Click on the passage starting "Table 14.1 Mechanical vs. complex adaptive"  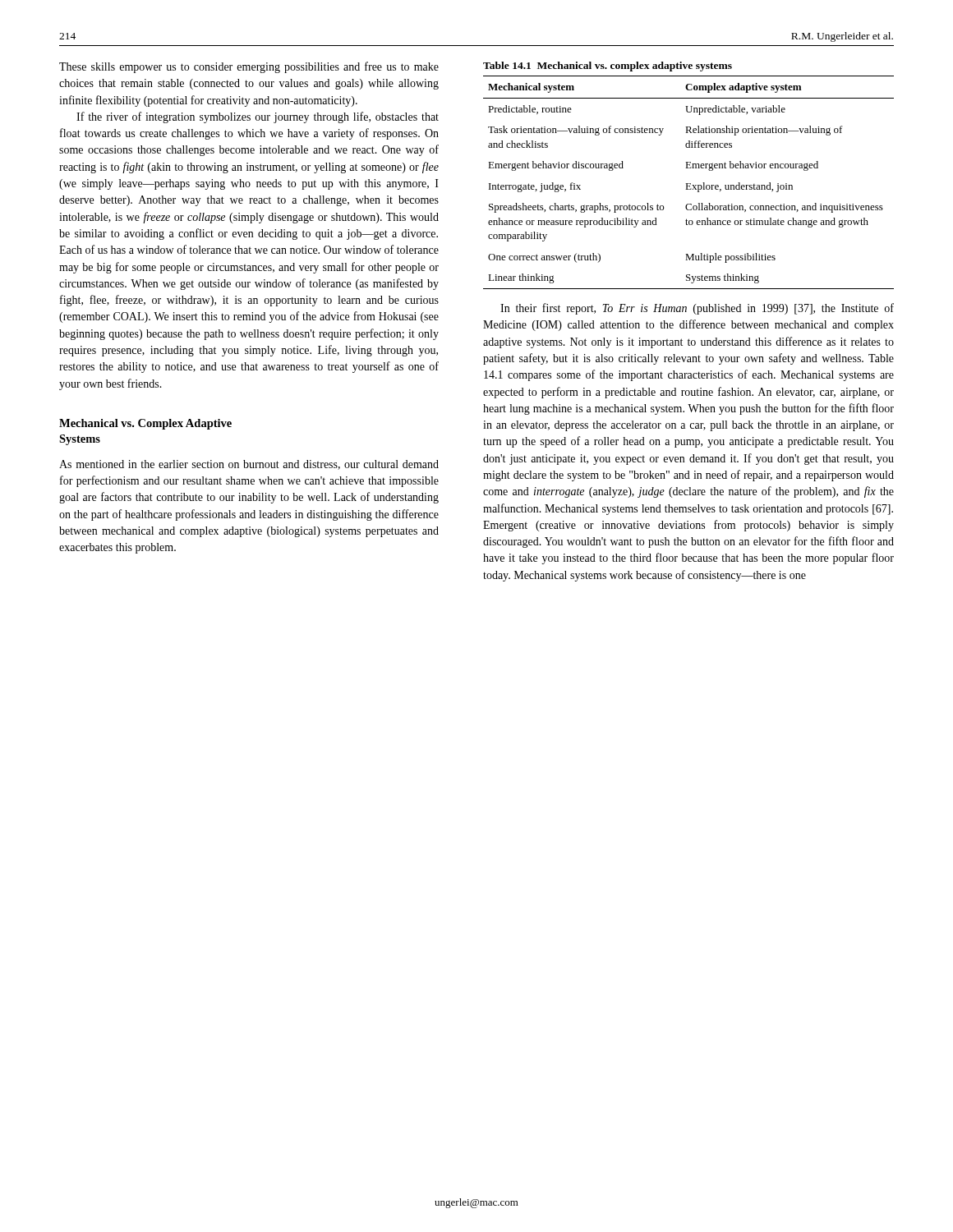[x=607, y=65]
